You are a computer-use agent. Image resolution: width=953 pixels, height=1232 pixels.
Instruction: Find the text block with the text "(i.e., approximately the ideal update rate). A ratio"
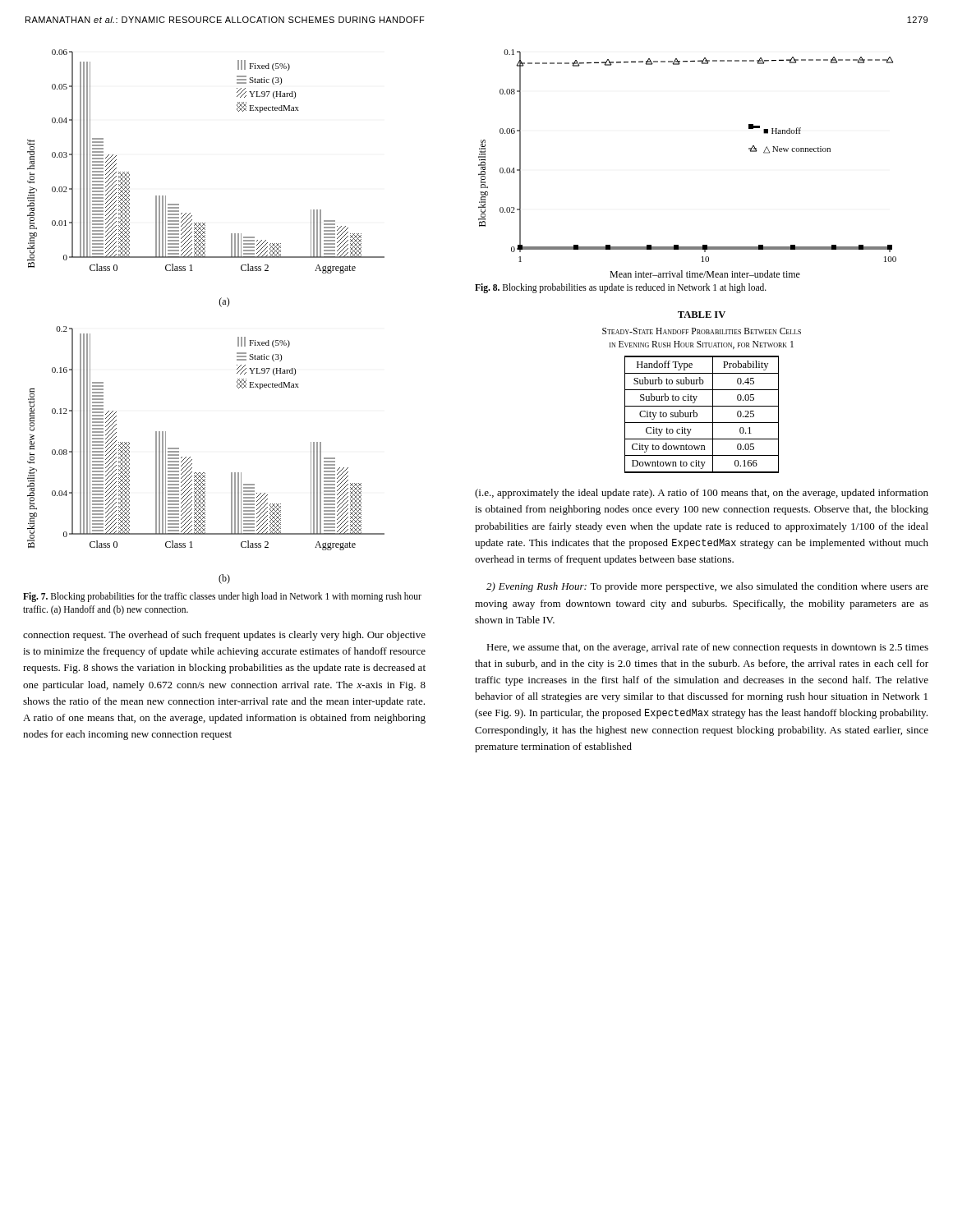click(x=702, y=494)
